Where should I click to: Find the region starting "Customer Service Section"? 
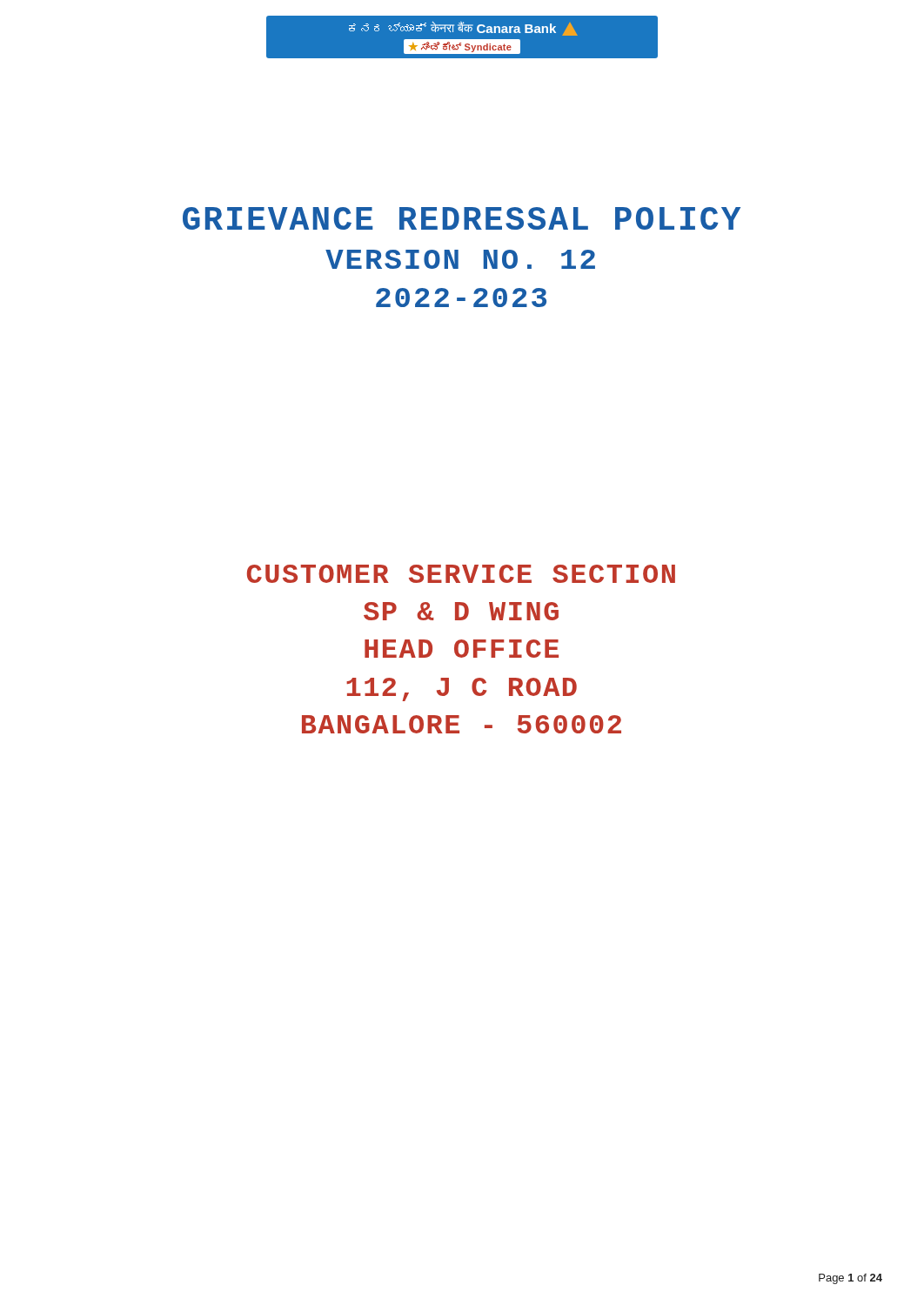pos(462,651)
